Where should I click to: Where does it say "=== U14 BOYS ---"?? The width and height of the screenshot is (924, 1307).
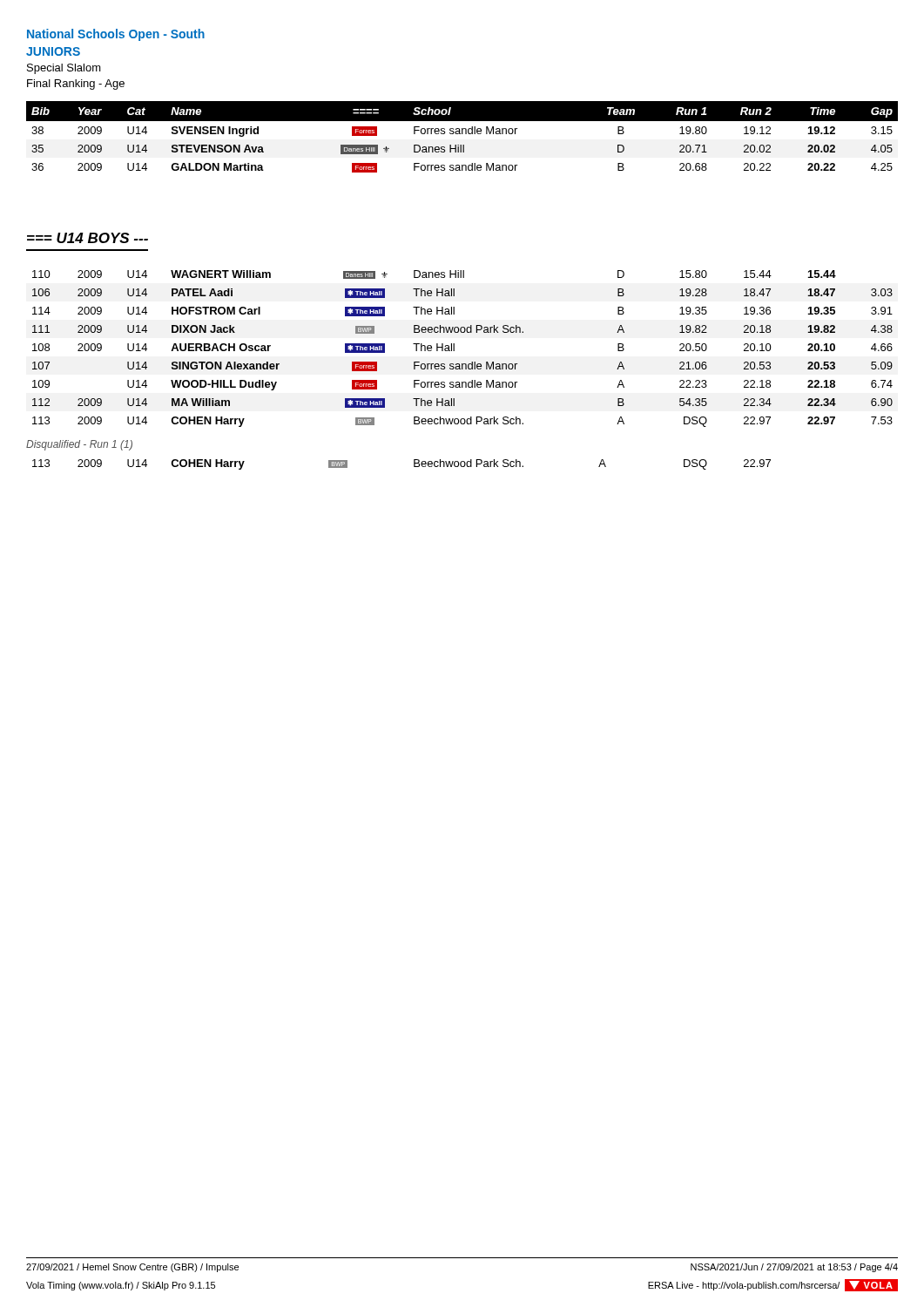pyautogui.click(x=87, y=240)
